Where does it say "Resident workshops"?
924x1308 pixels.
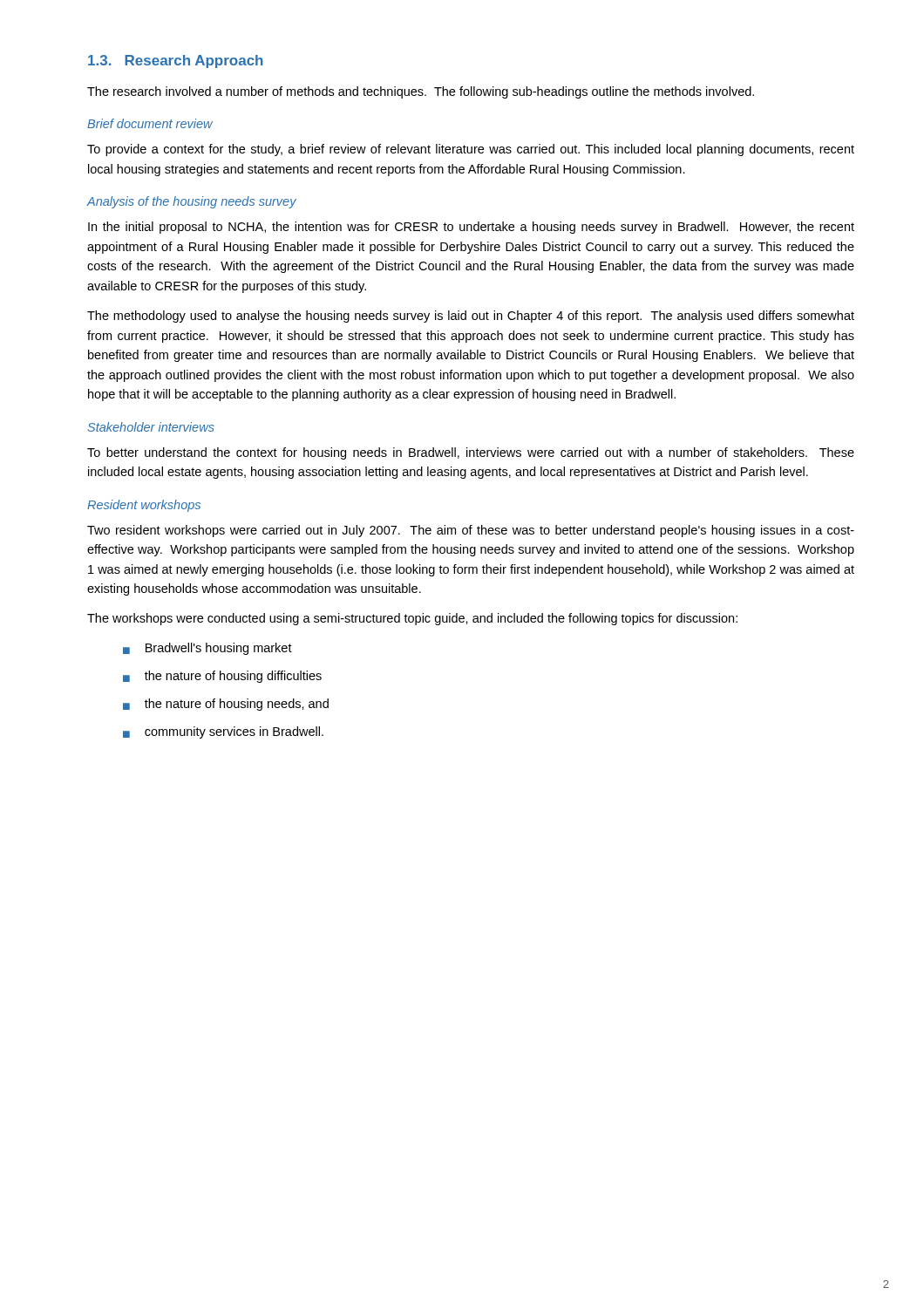click(144, 504)
